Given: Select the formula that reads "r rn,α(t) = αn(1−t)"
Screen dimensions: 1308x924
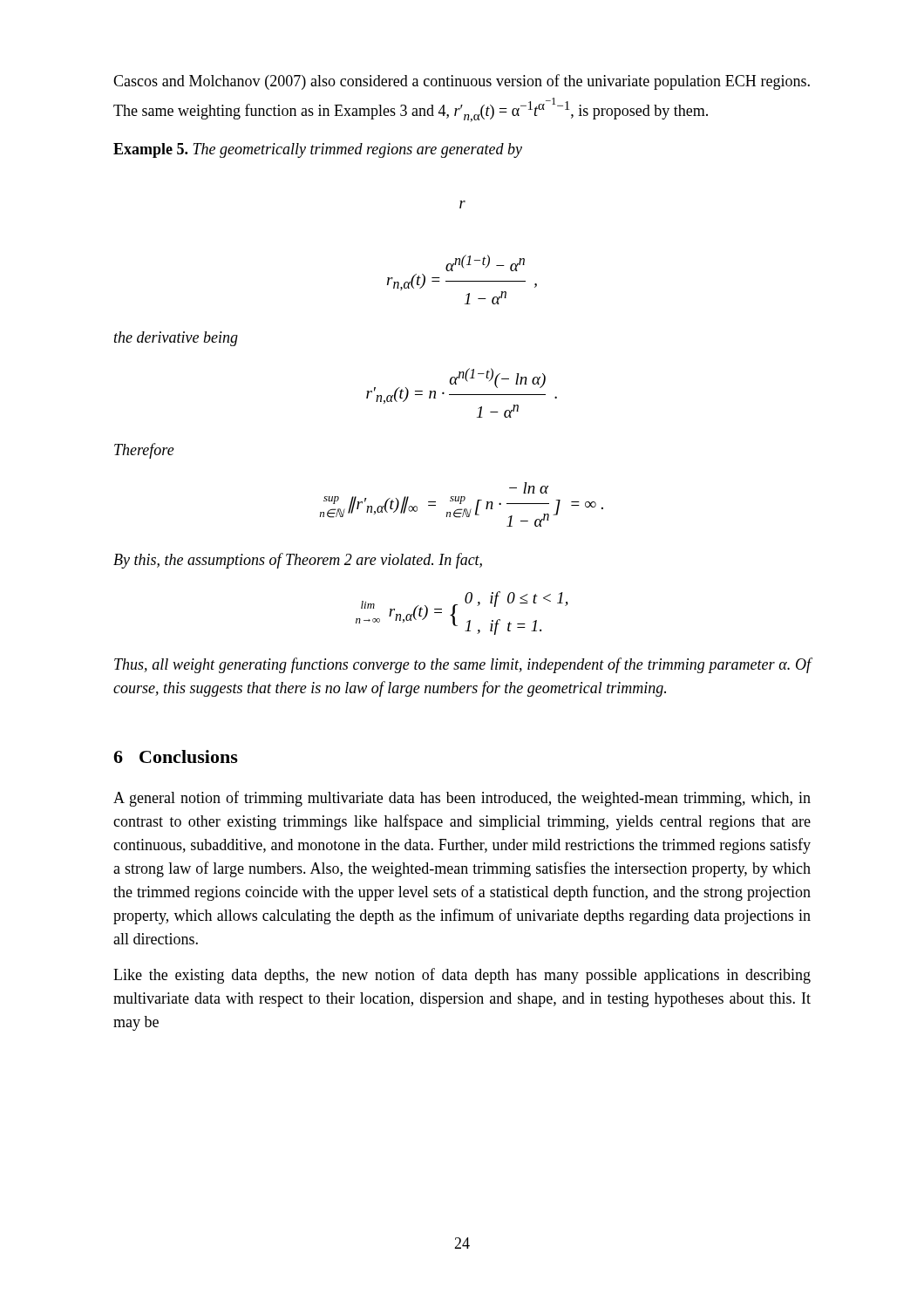Looking at the screenshot, I should coord(462,245).
